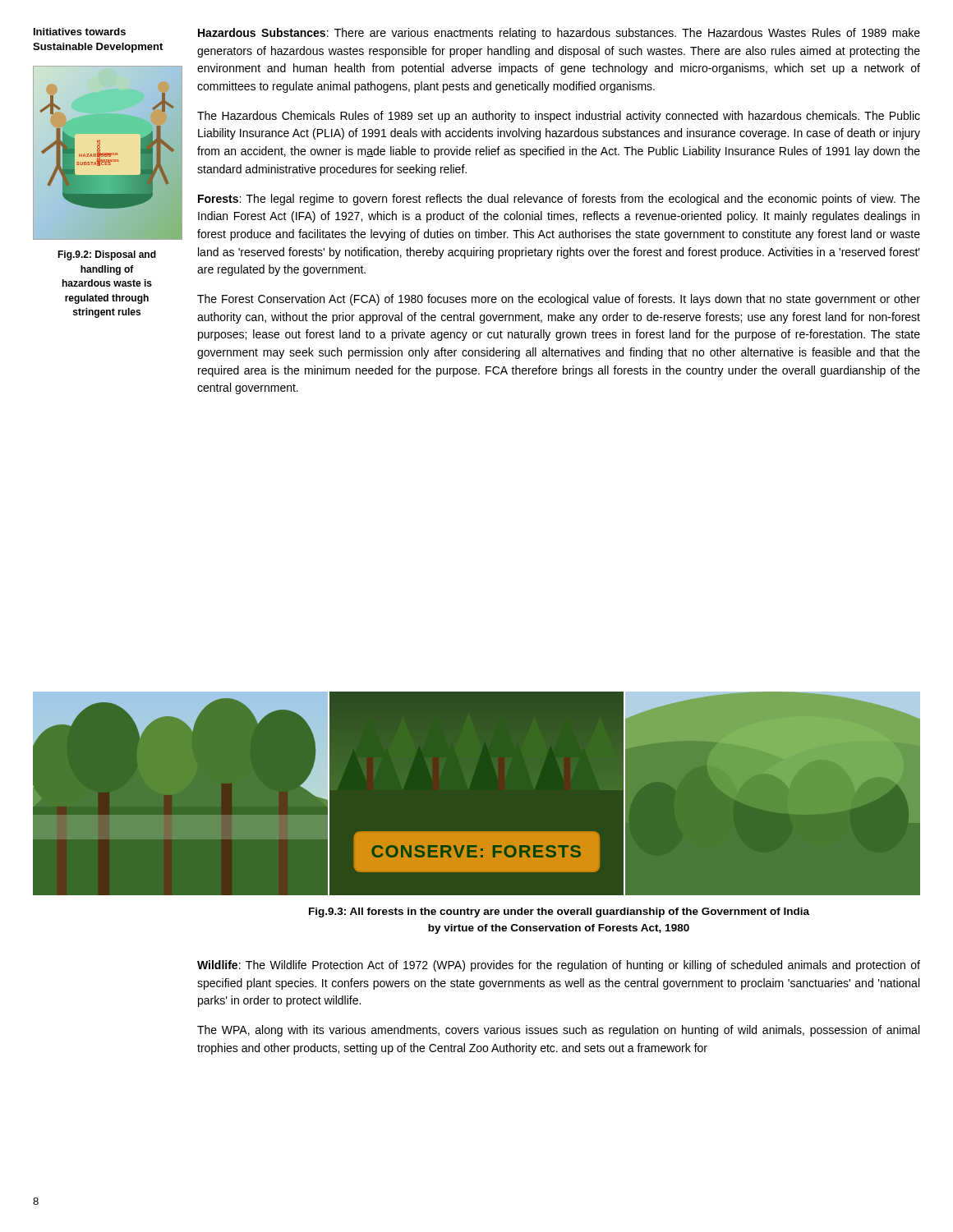
Task: Click on the illustration
Action: click(x=109, y=153)
